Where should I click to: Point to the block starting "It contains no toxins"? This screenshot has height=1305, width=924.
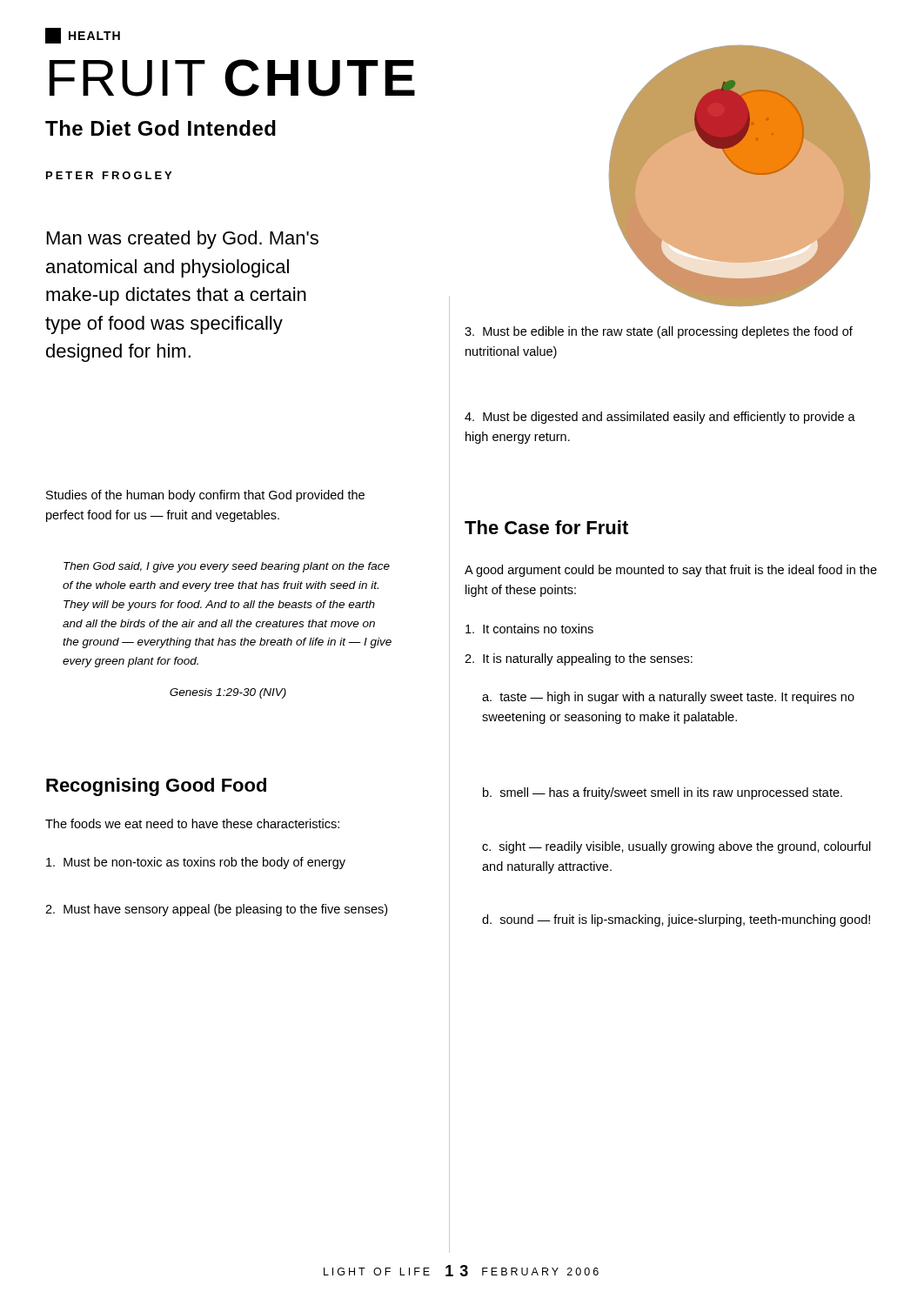pos(529,629)
